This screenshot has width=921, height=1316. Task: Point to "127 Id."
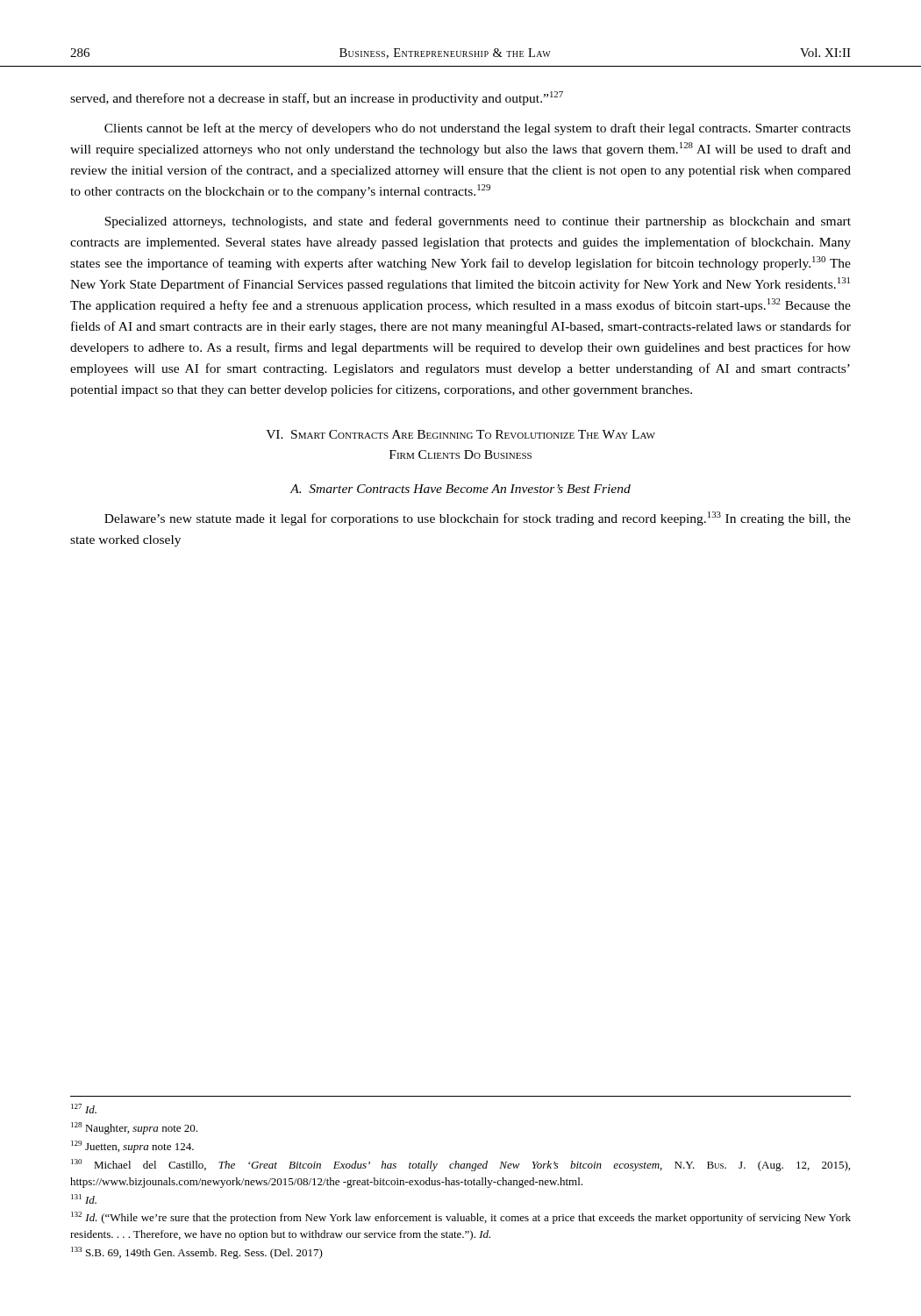84,1109
